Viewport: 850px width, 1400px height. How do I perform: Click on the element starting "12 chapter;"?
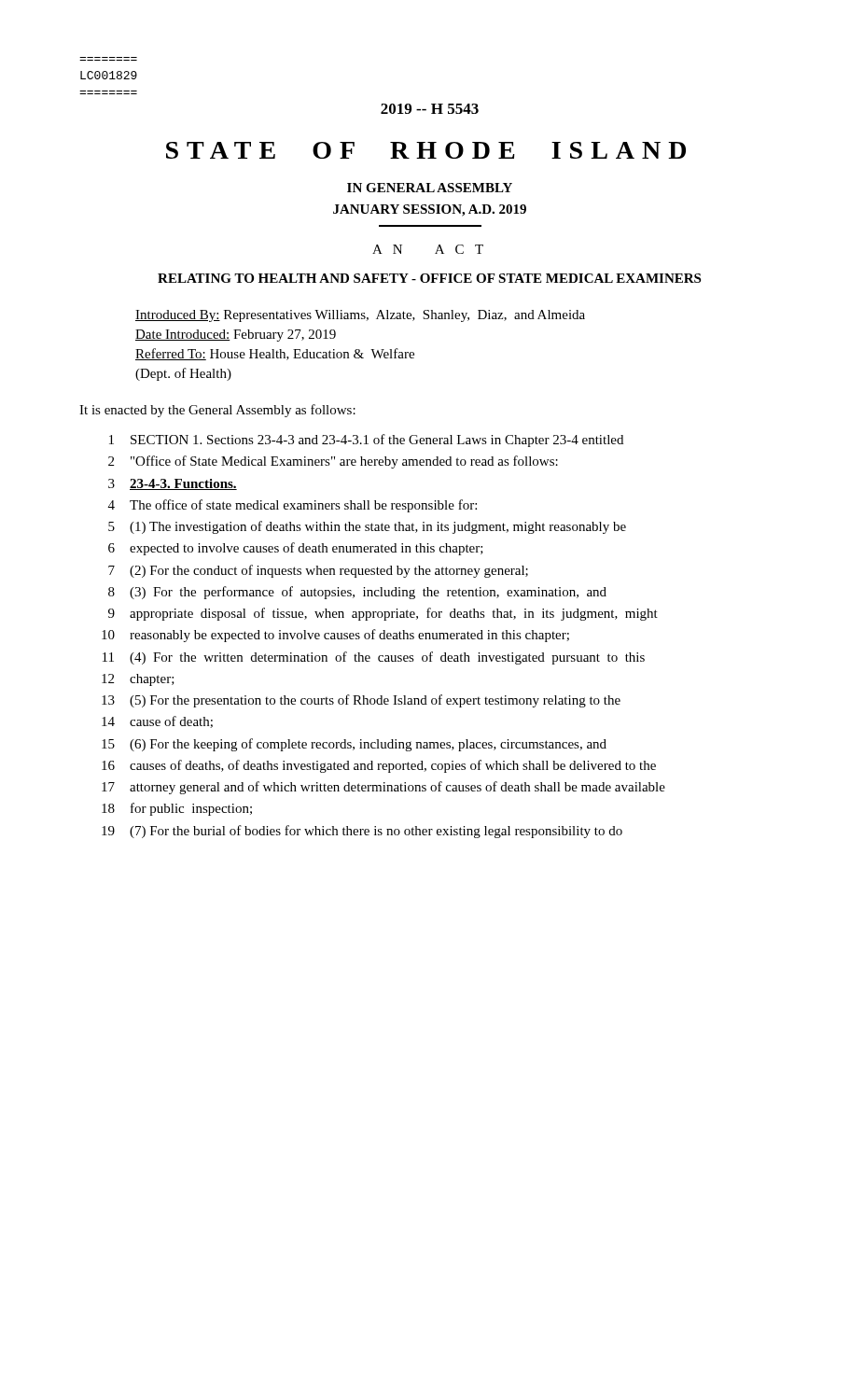(138, 680)
